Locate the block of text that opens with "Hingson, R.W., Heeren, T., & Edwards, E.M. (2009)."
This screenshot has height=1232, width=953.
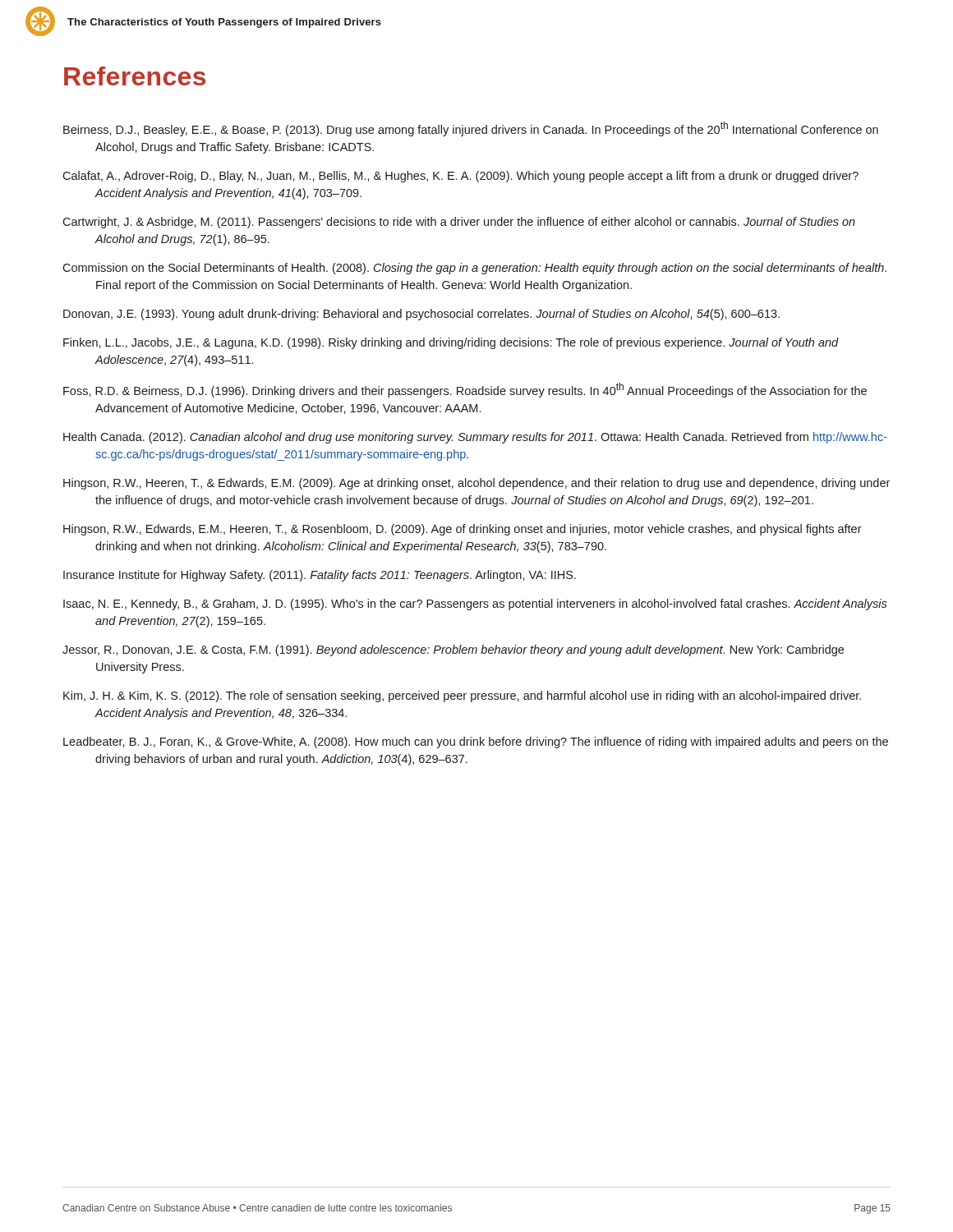476,492
